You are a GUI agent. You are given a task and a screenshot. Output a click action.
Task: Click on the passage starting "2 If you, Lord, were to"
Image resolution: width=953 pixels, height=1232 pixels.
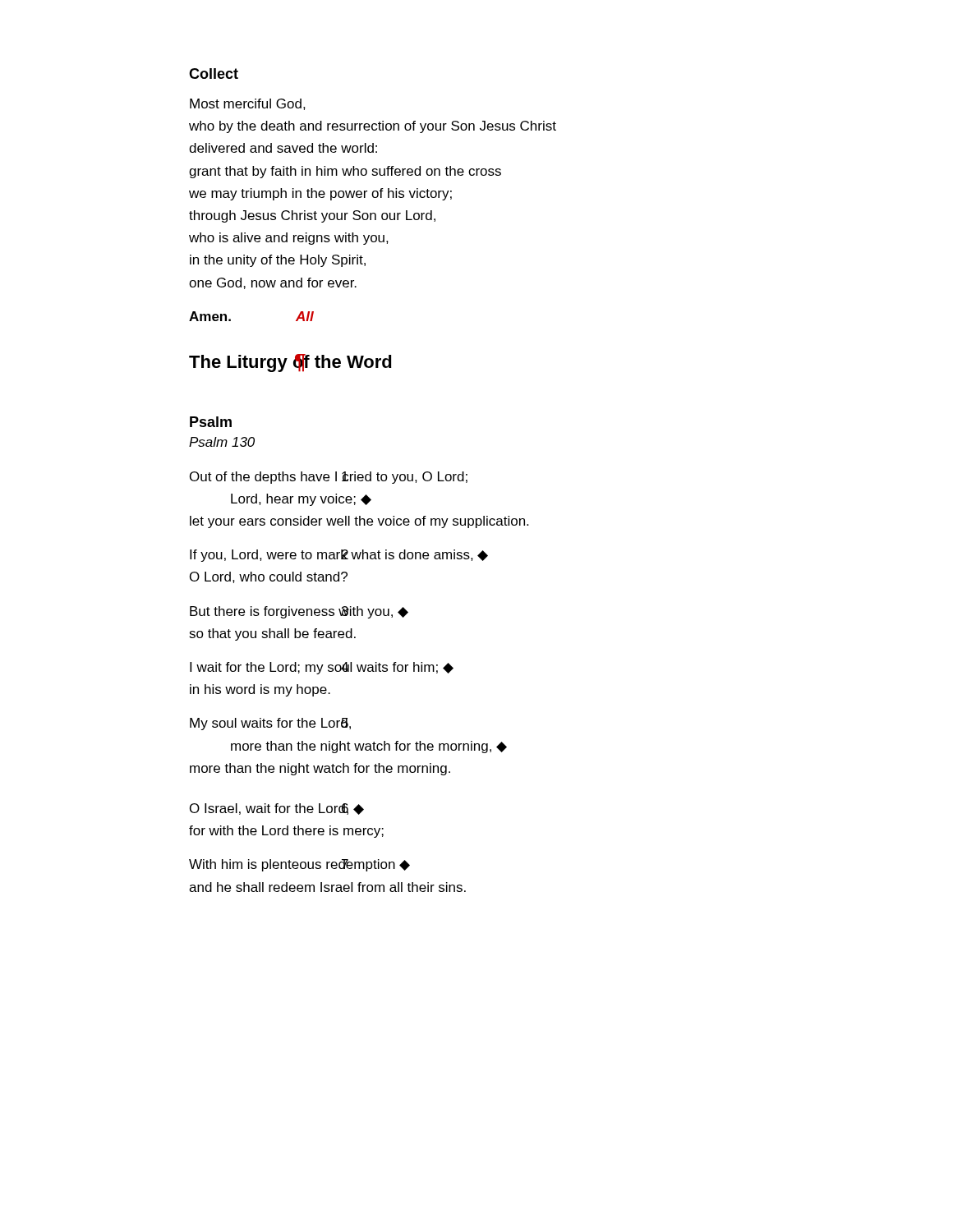click(x=339, y=566)
